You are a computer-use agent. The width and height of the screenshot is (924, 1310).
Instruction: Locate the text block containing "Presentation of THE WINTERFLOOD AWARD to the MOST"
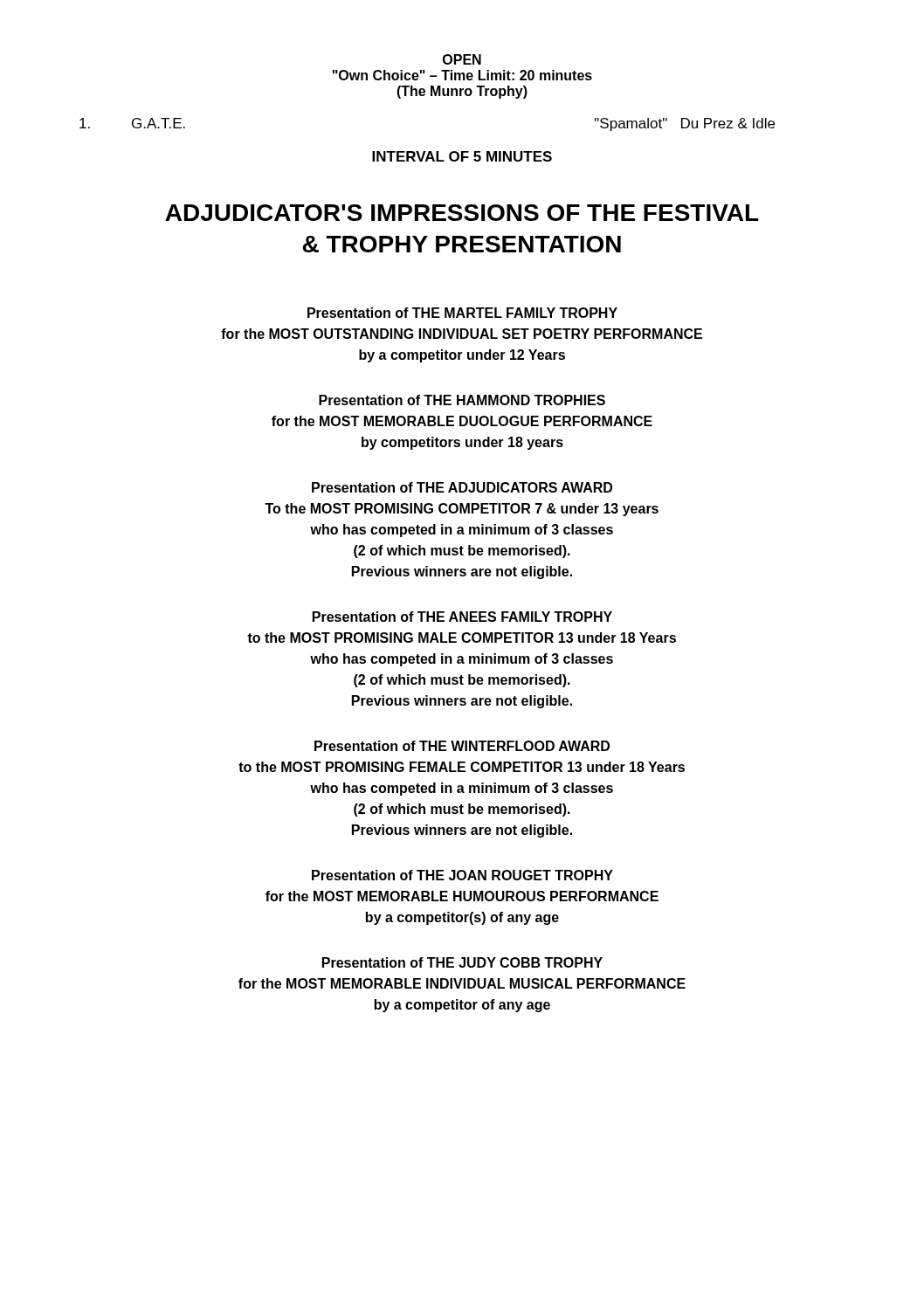coord(462,788)
